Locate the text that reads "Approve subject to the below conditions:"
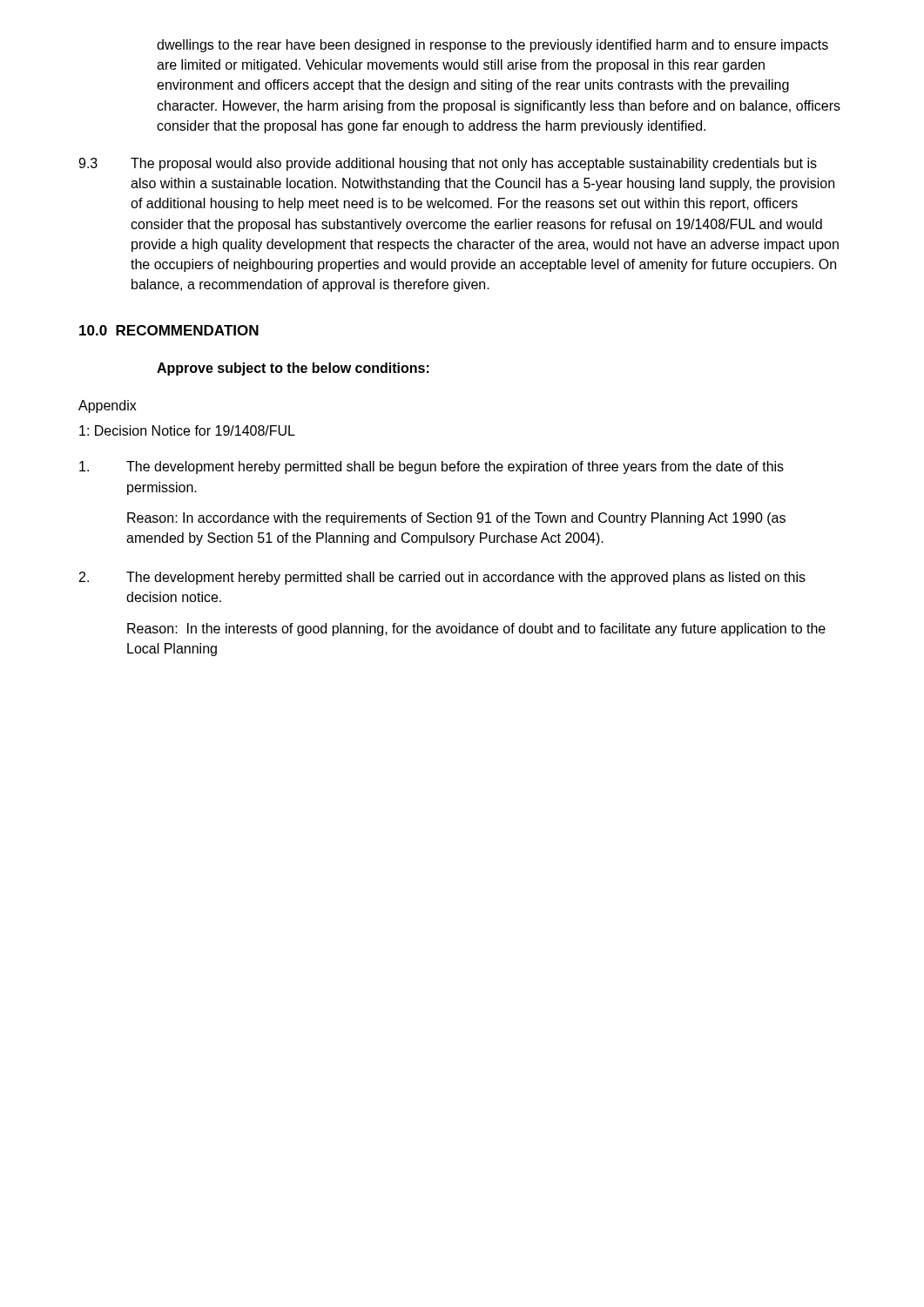The height and width of the screenshot is (1307, 924). pos(293,368)
